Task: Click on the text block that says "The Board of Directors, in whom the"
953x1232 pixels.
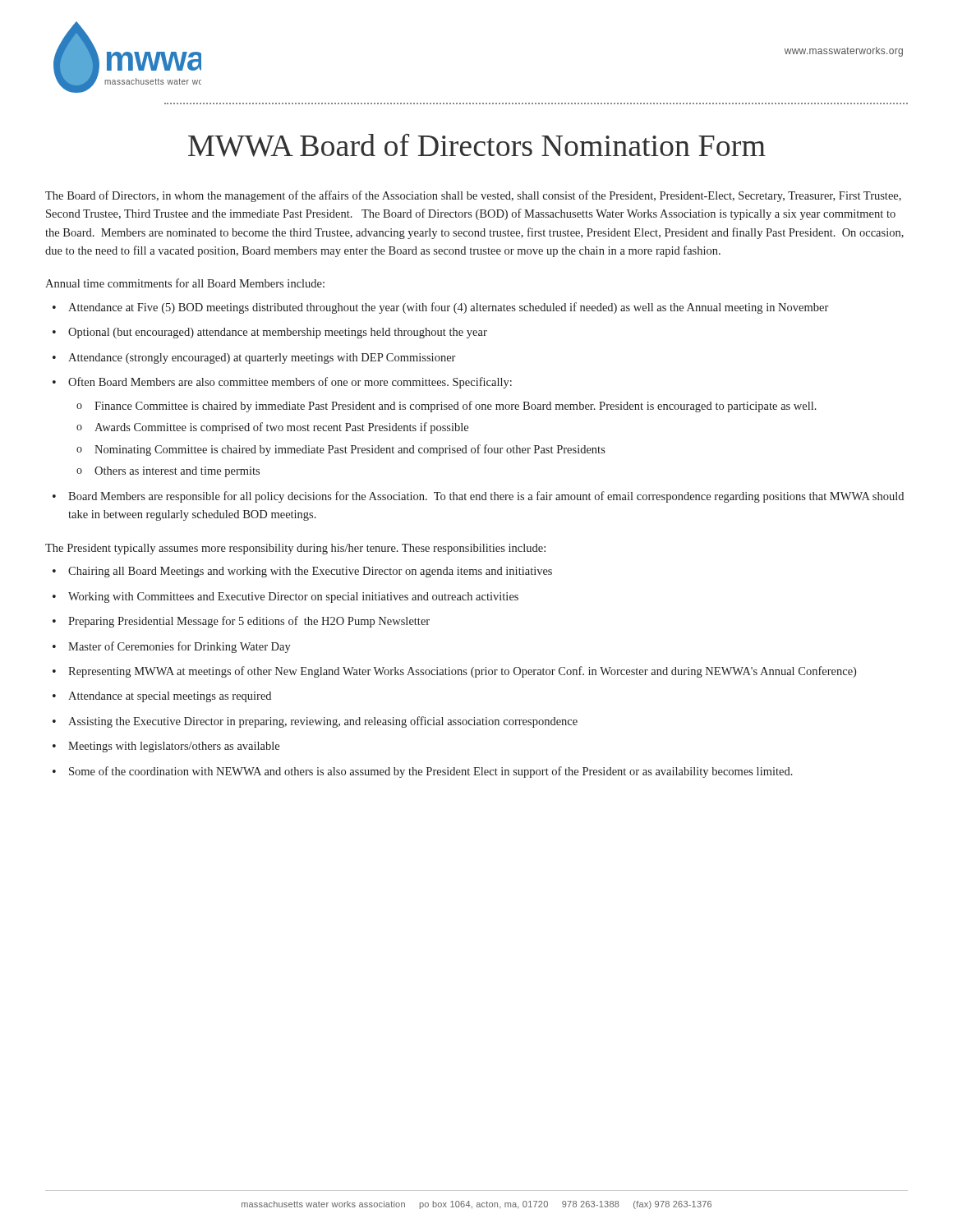Action: (475, 223)
